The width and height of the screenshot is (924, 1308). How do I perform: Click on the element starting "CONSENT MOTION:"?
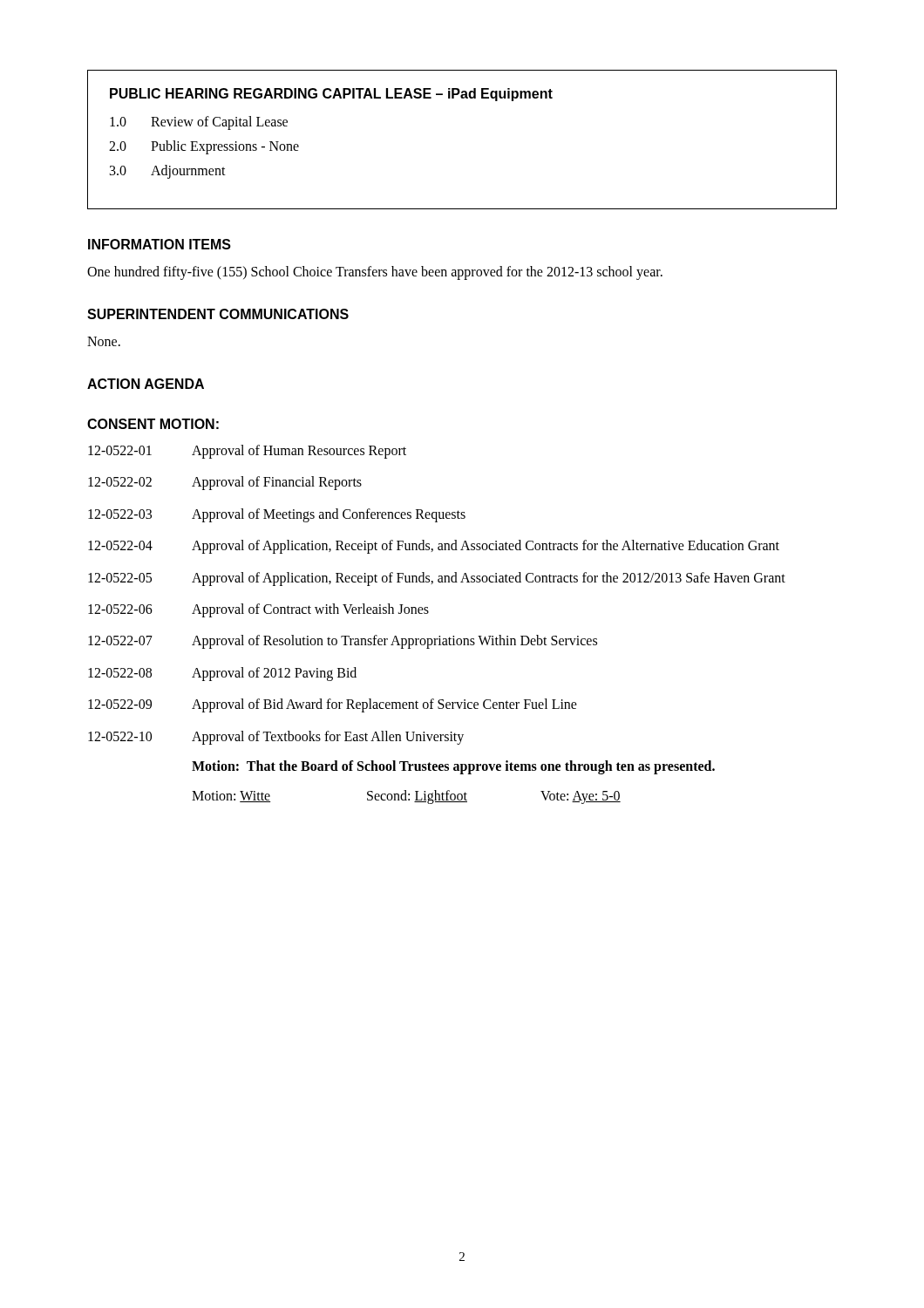[x=153, y=424]
